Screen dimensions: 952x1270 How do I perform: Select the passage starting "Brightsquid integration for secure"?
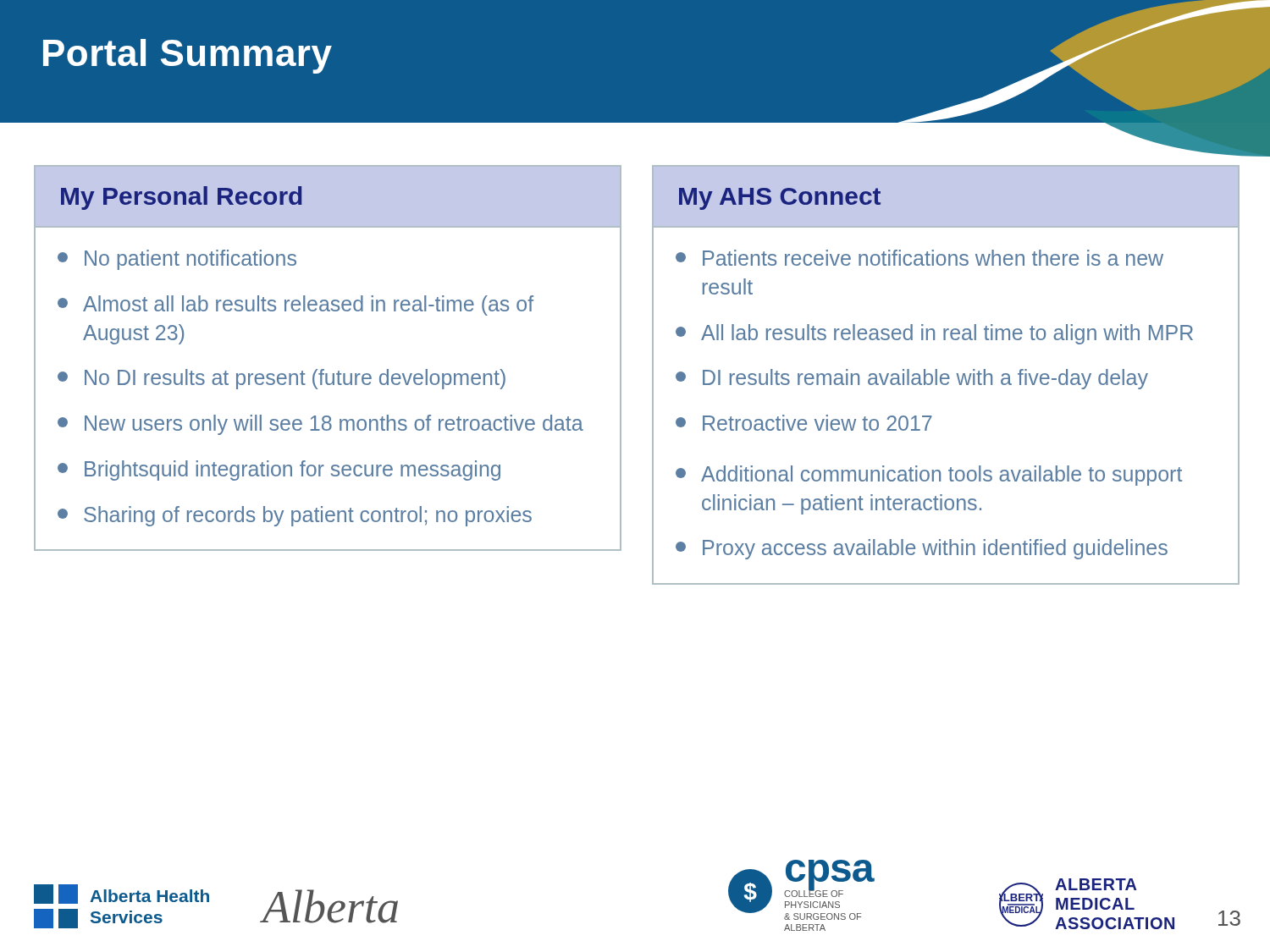tap(280, 469)
